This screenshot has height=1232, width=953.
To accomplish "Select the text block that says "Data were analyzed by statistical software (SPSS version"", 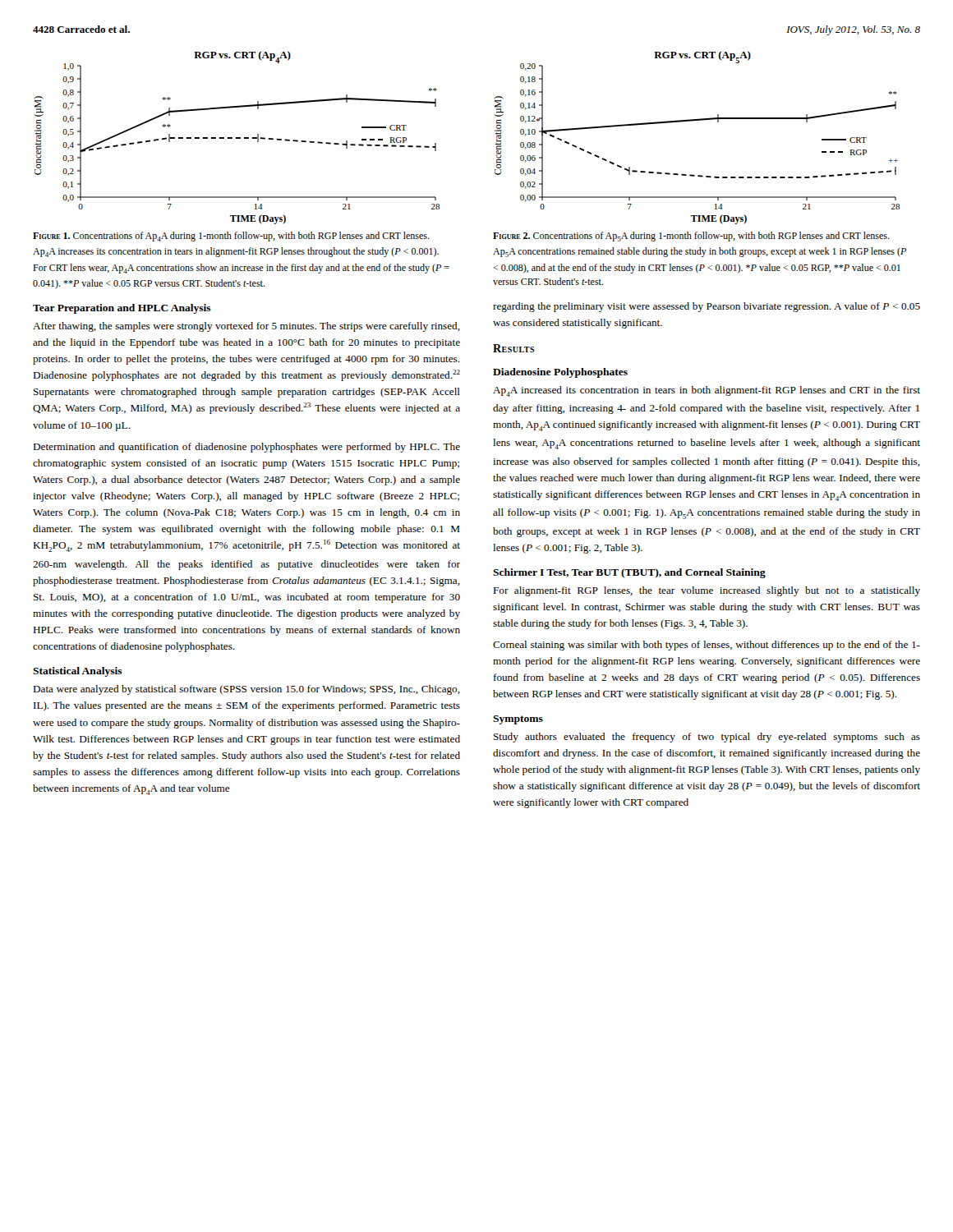I will (246, 740).
